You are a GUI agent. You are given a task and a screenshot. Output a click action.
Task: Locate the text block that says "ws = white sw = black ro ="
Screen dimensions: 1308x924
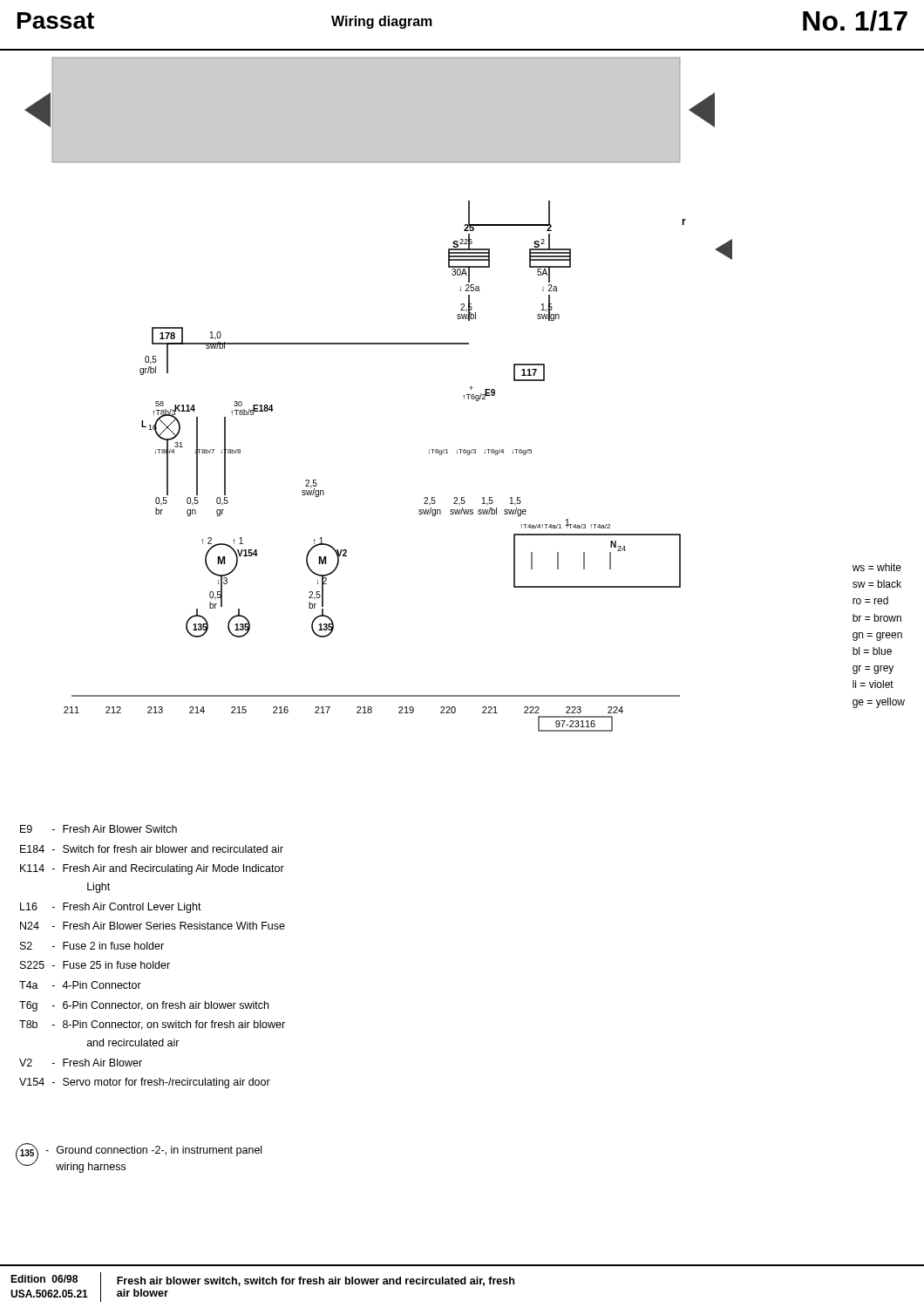(x=878, y=635)
